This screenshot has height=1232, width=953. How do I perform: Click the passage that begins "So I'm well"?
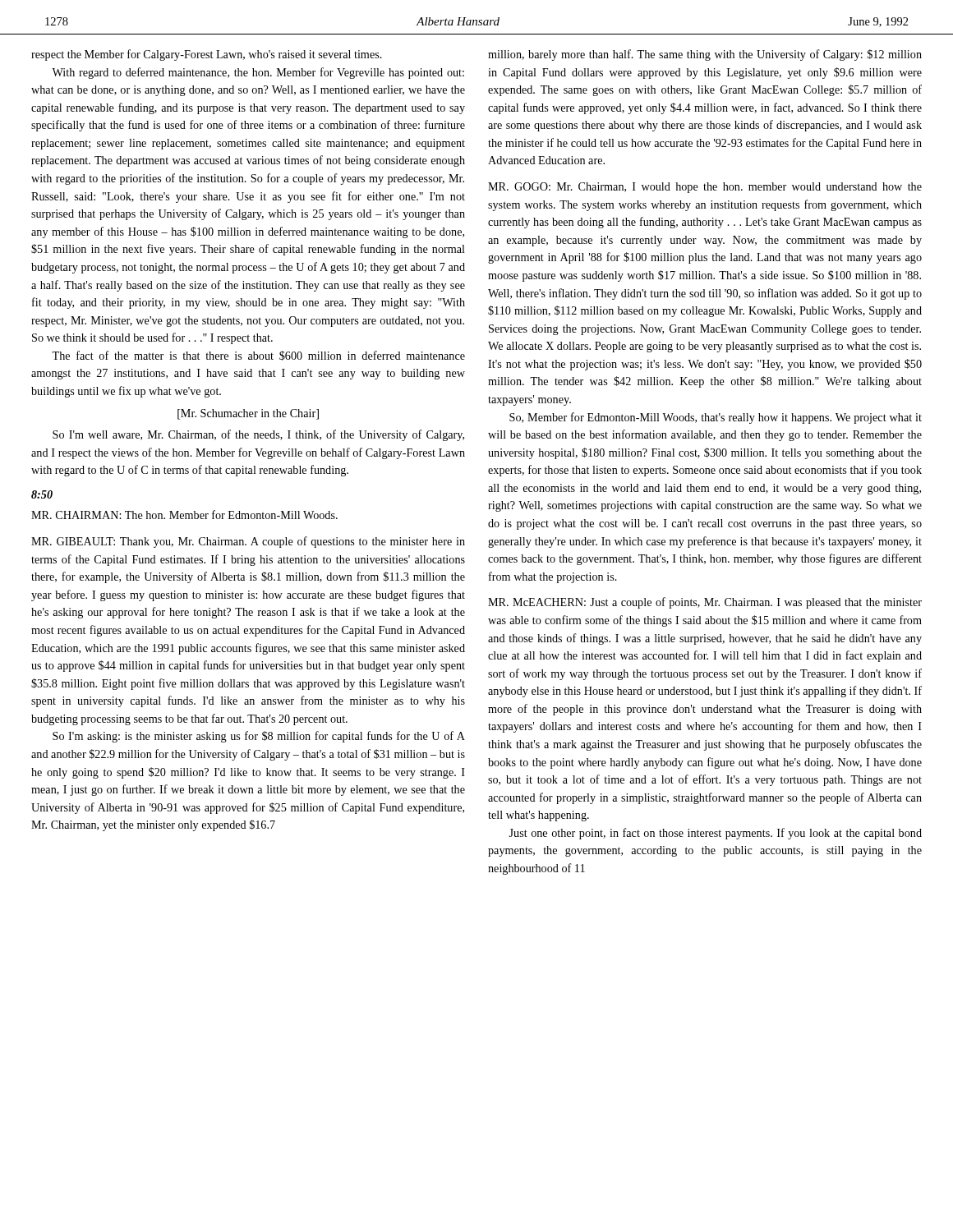click(248, 453)
